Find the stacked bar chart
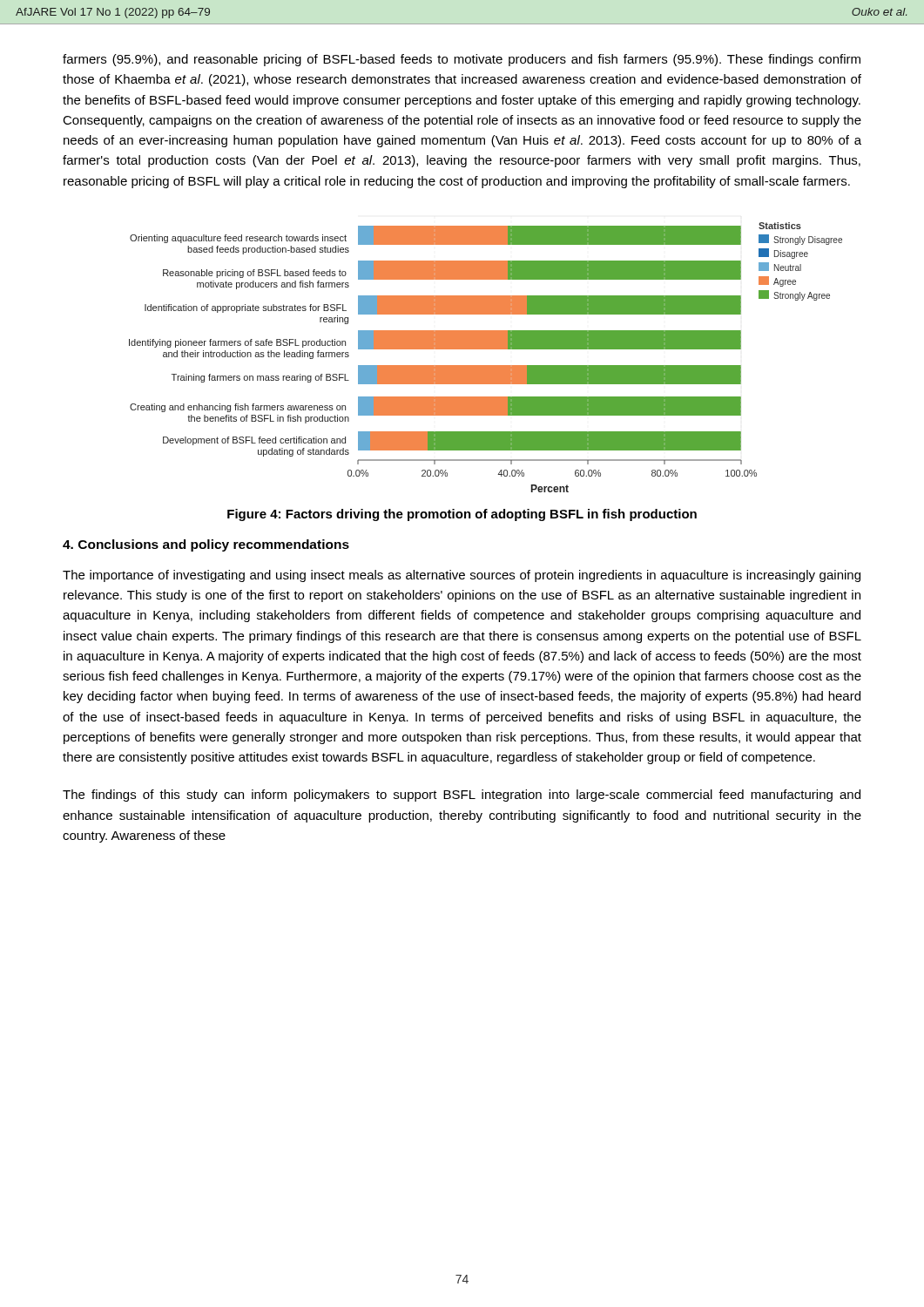The image size is (924, 1307). 462,355
